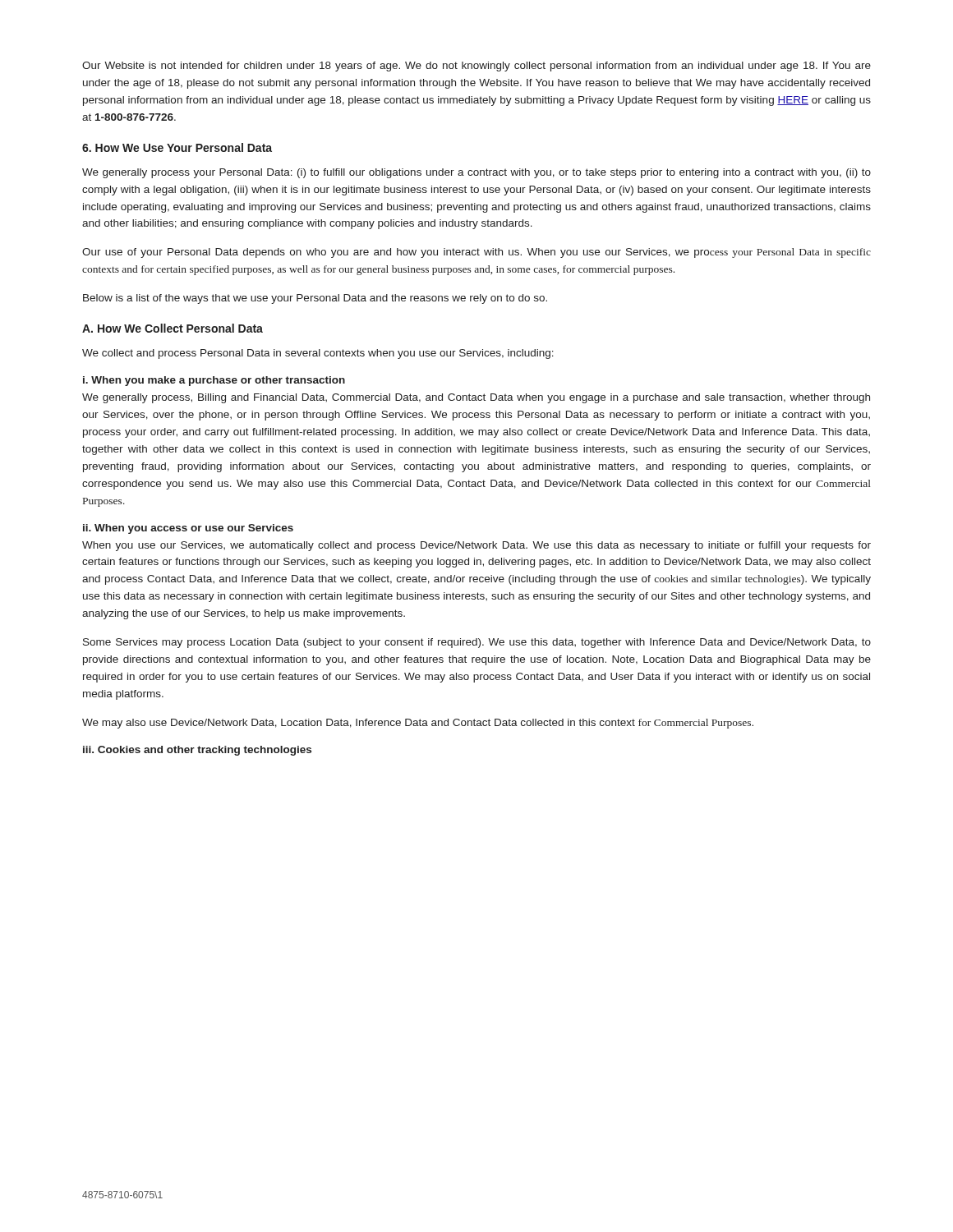Viewport: 953px width, 1232px height.
Task: Find the block on this page that starts "Some Services may process Location Data (subject to"
Action: pos(476,668)
